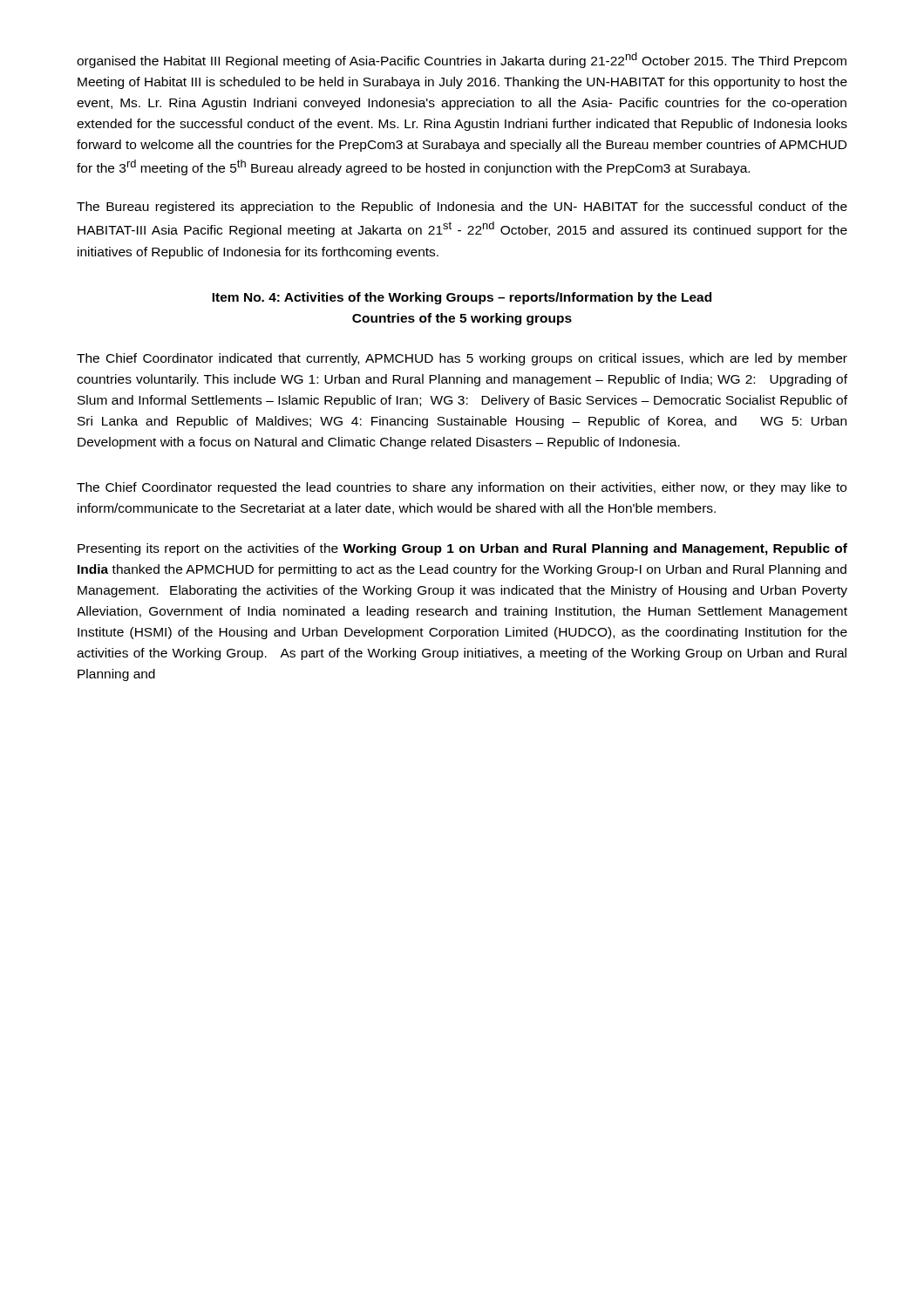Find the text starting "The Bureau registered its appreciation to the"
Viewport: 924px width, 1308px height.
tap(462, 229)
